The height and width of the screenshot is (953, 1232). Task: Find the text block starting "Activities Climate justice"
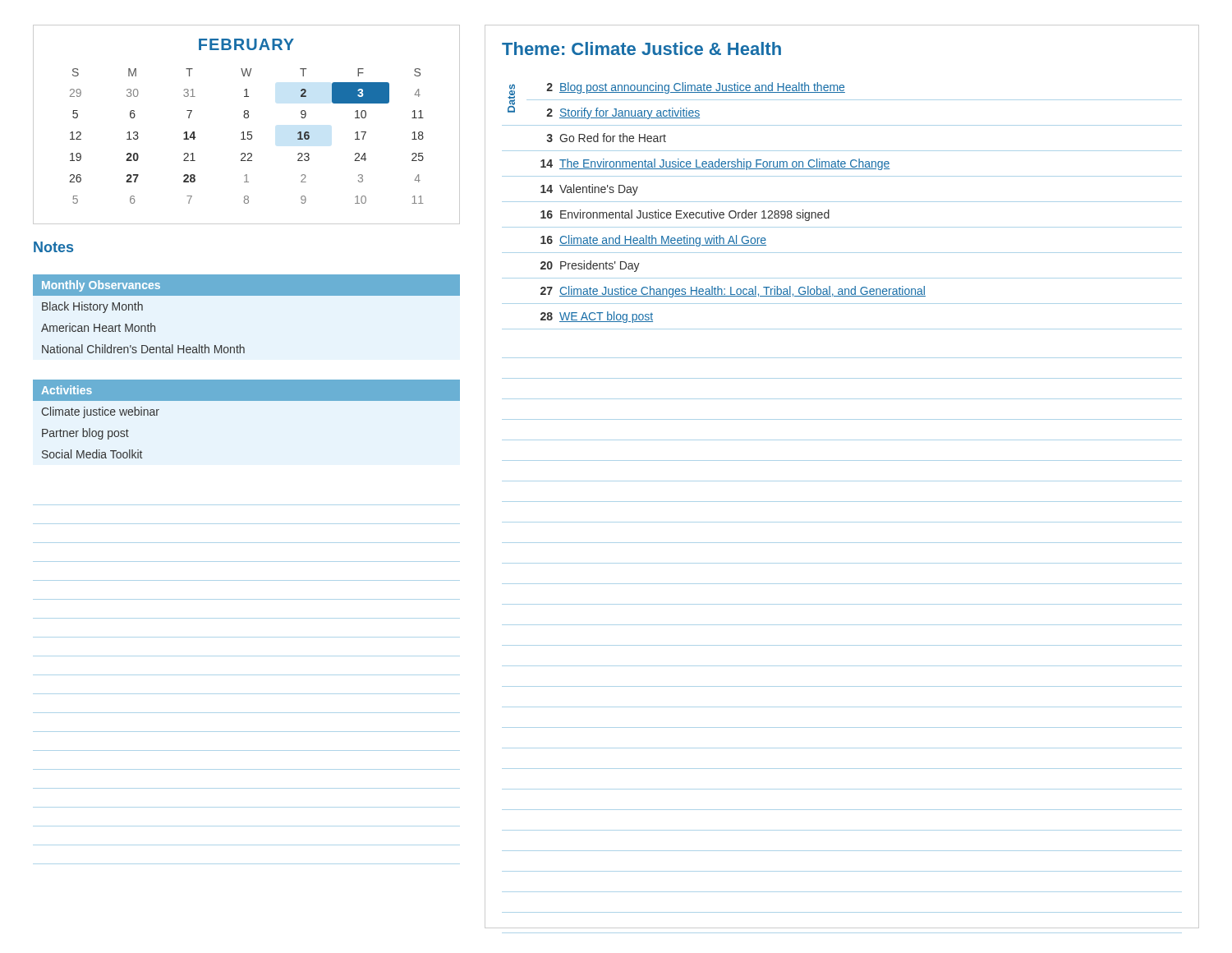tap(246, 390)
